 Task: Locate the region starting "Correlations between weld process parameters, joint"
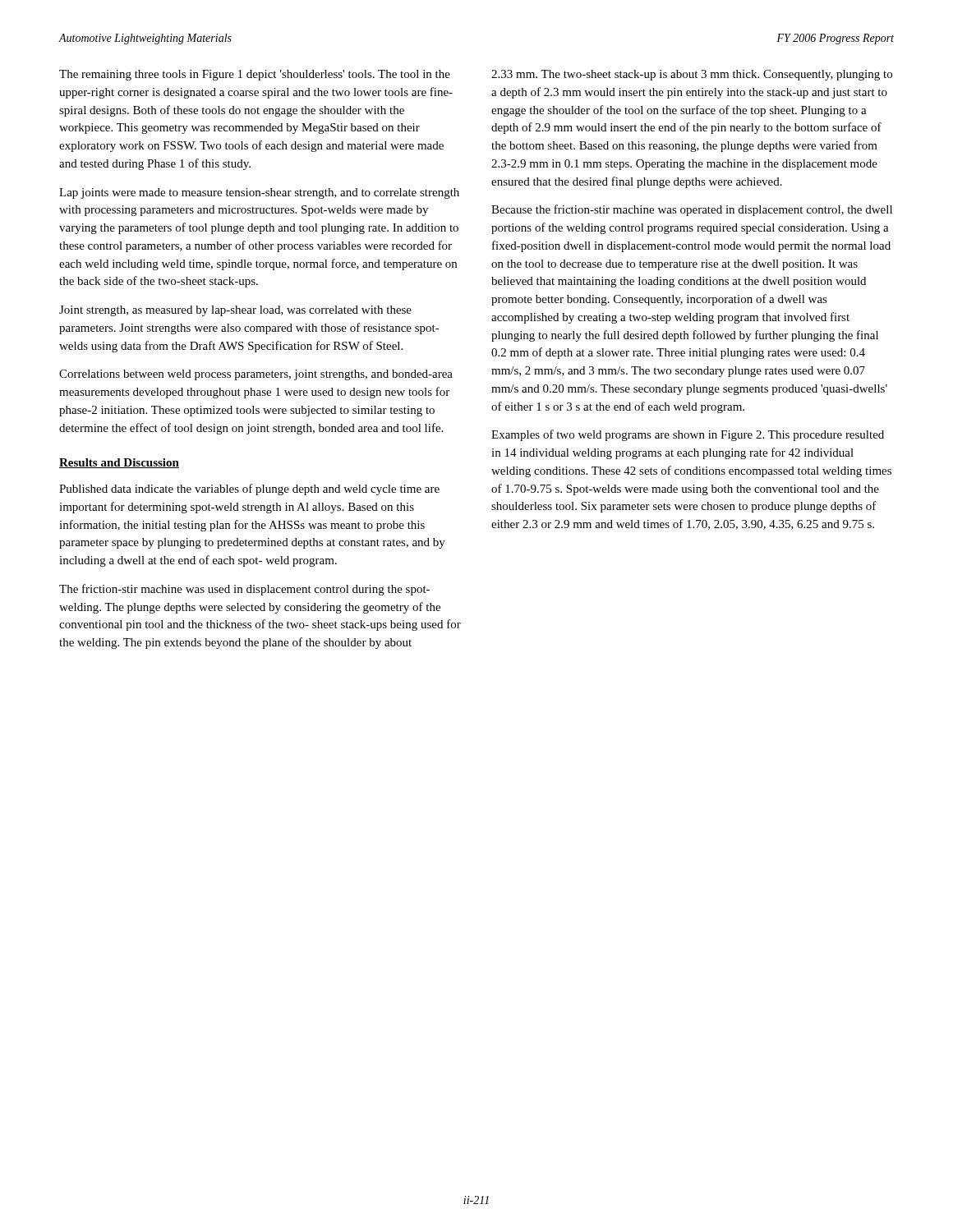tap(260, 401)
